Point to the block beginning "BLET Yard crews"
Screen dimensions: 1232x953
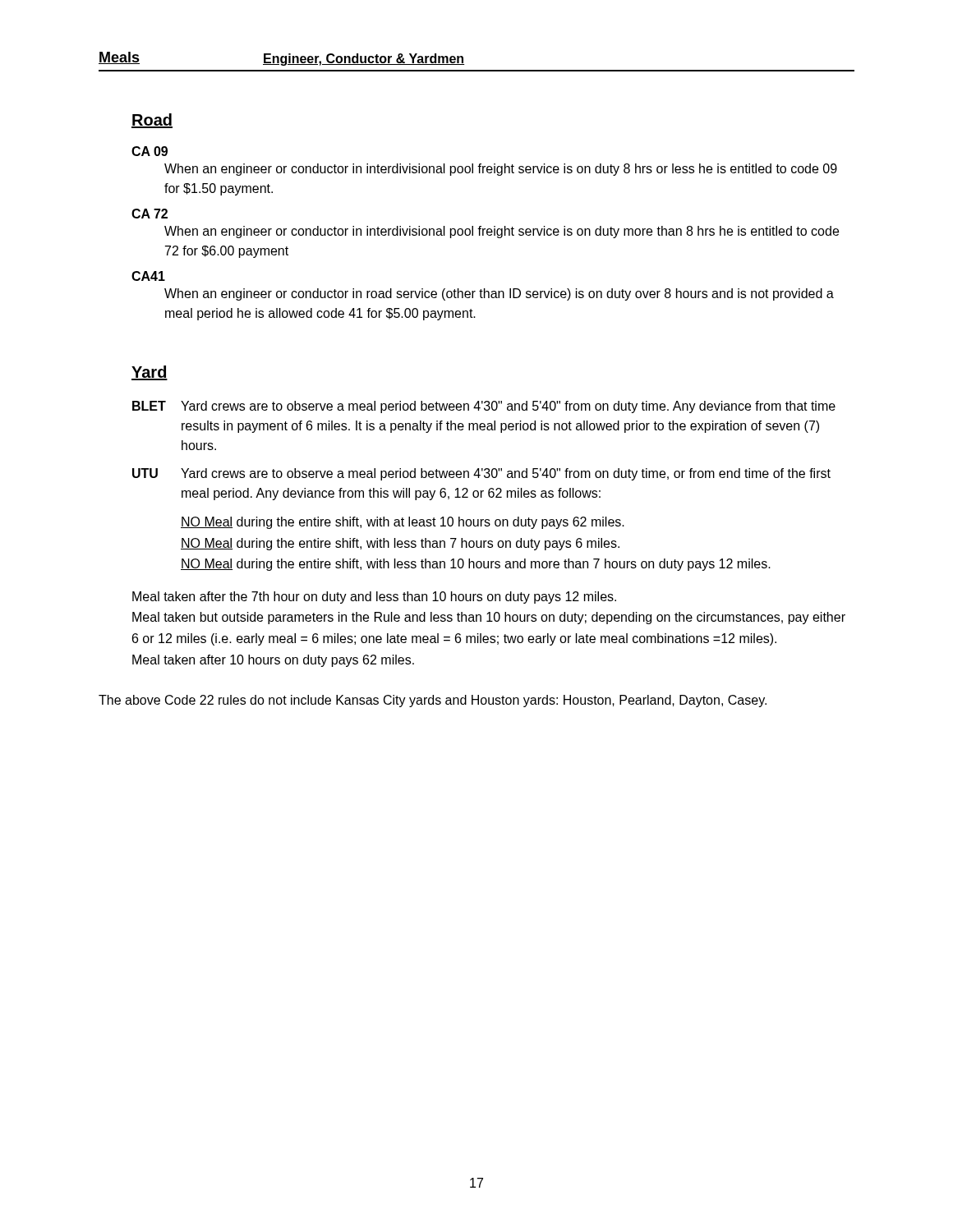click(x=493, y=426)
